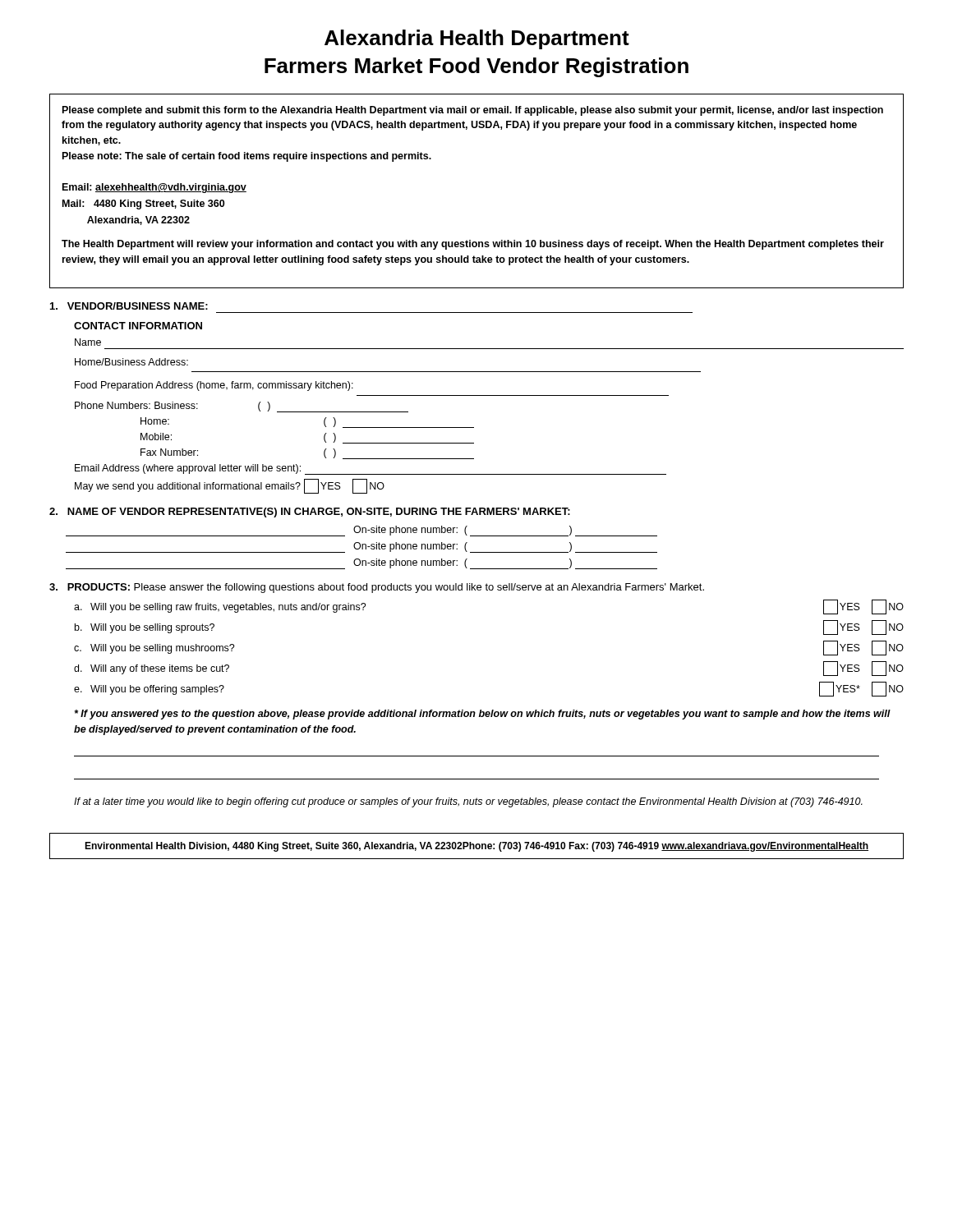Click on the list item containing "d. Will any"

click(x=144, y=668)
